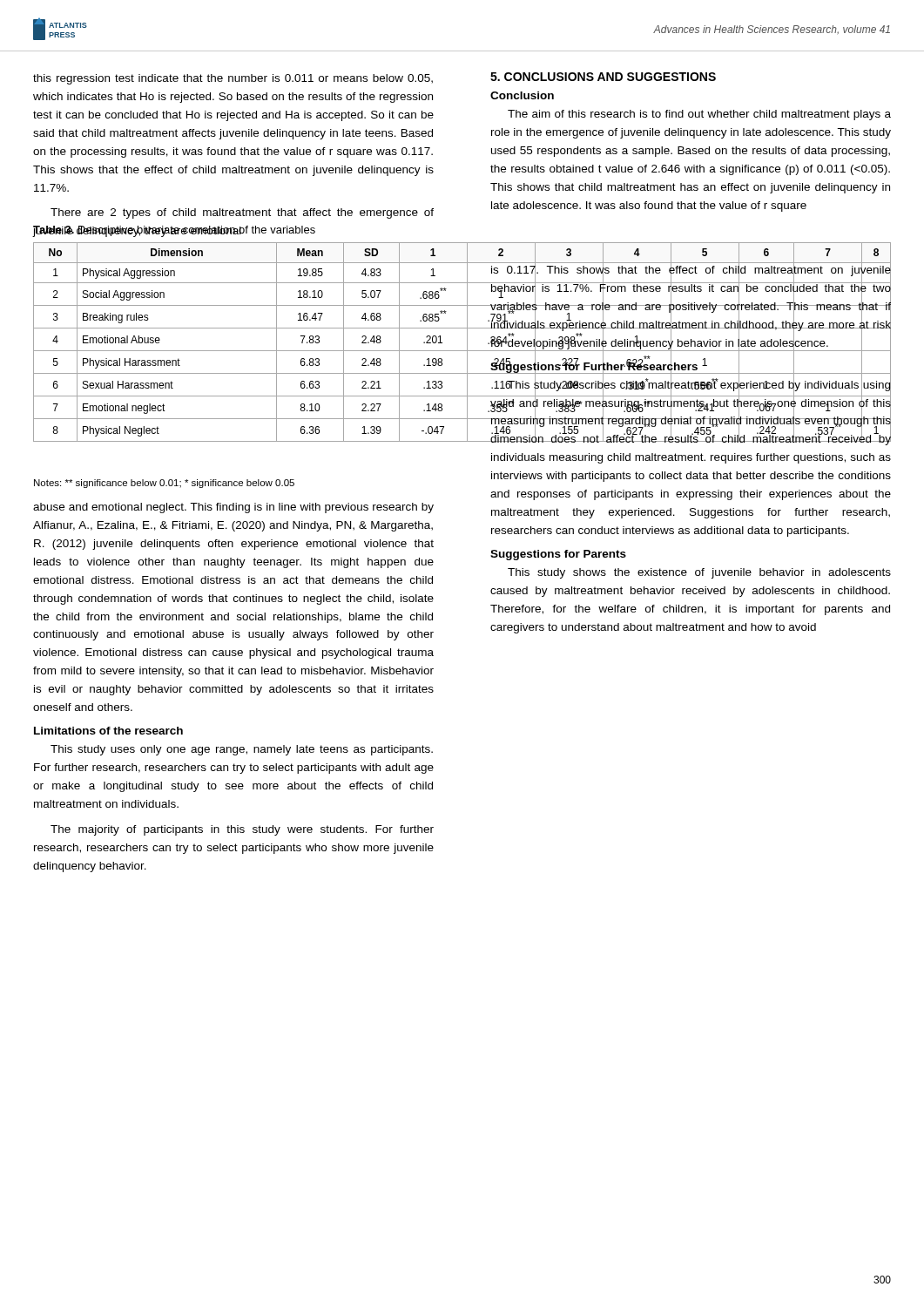Click on the block starting "Limitations of the"
Viewport: 924px width, 1307px height.
pyautogui.click(x=108, y=731)
